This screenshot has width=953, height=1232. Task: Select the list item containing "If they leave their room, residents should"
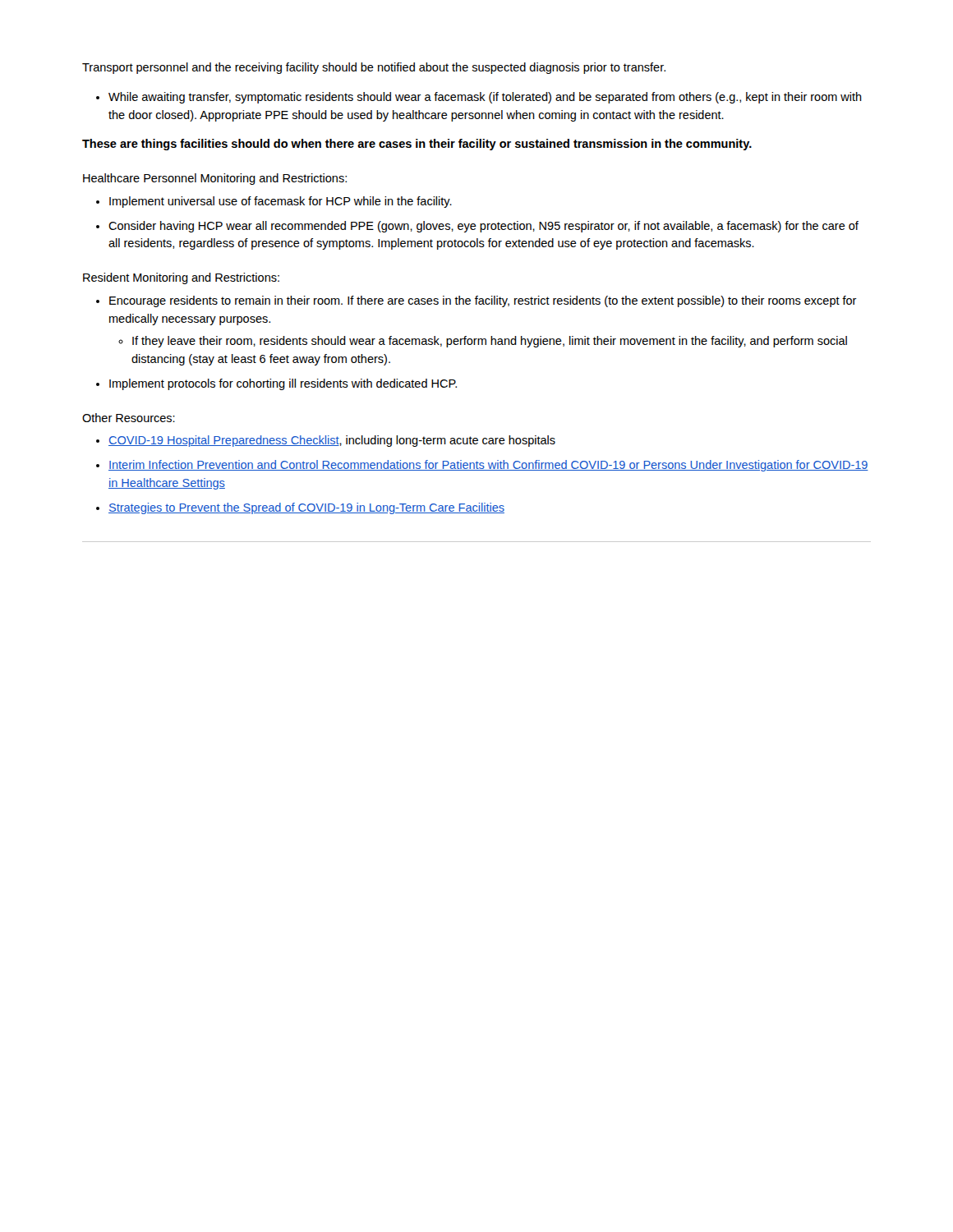coord(490,350)
